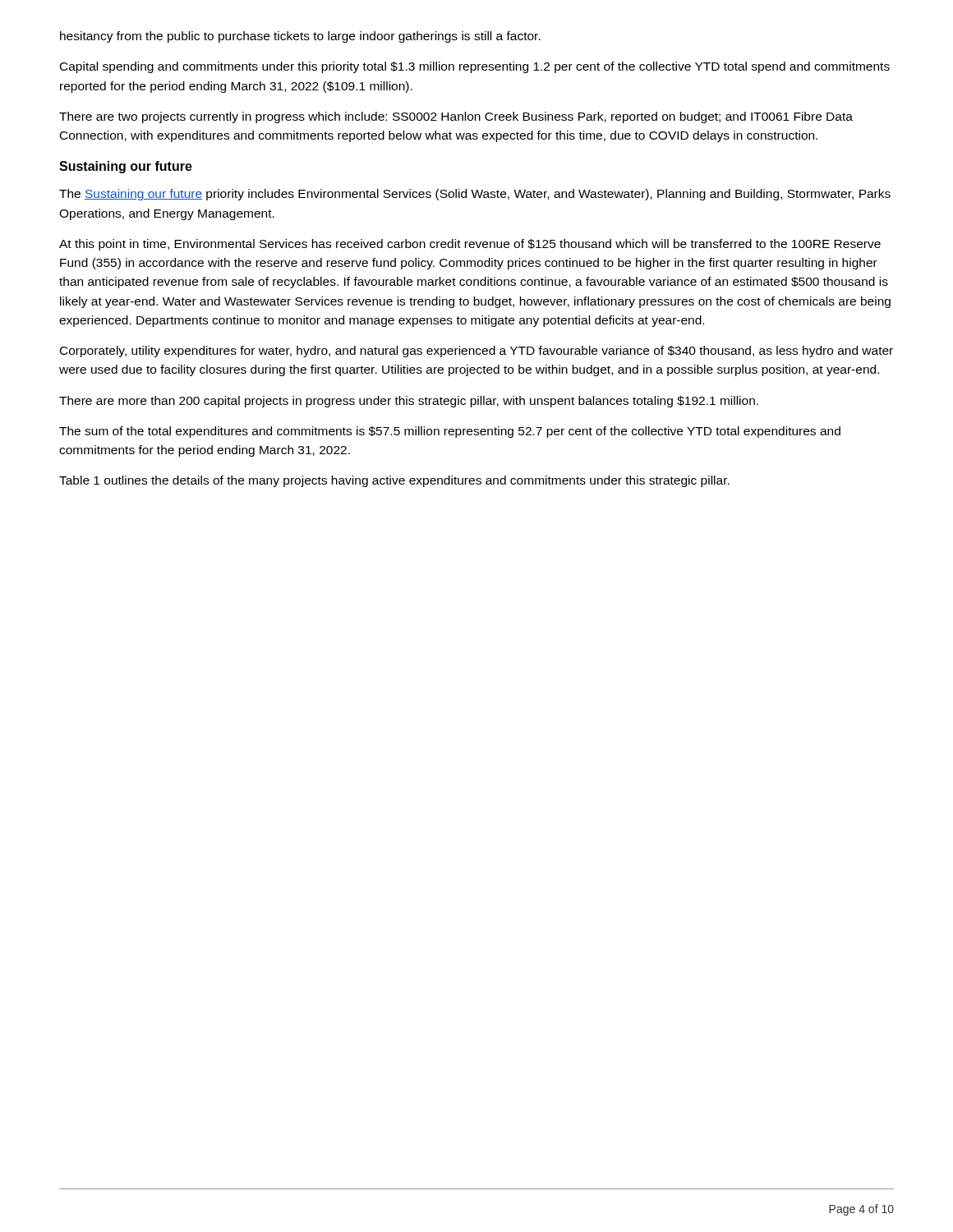The height and width of the screenshot is (1232, 953).
Task: Locate the block of text that opens with "Capital spending and commitments under this priority"
Action: [x=475, y=76]
